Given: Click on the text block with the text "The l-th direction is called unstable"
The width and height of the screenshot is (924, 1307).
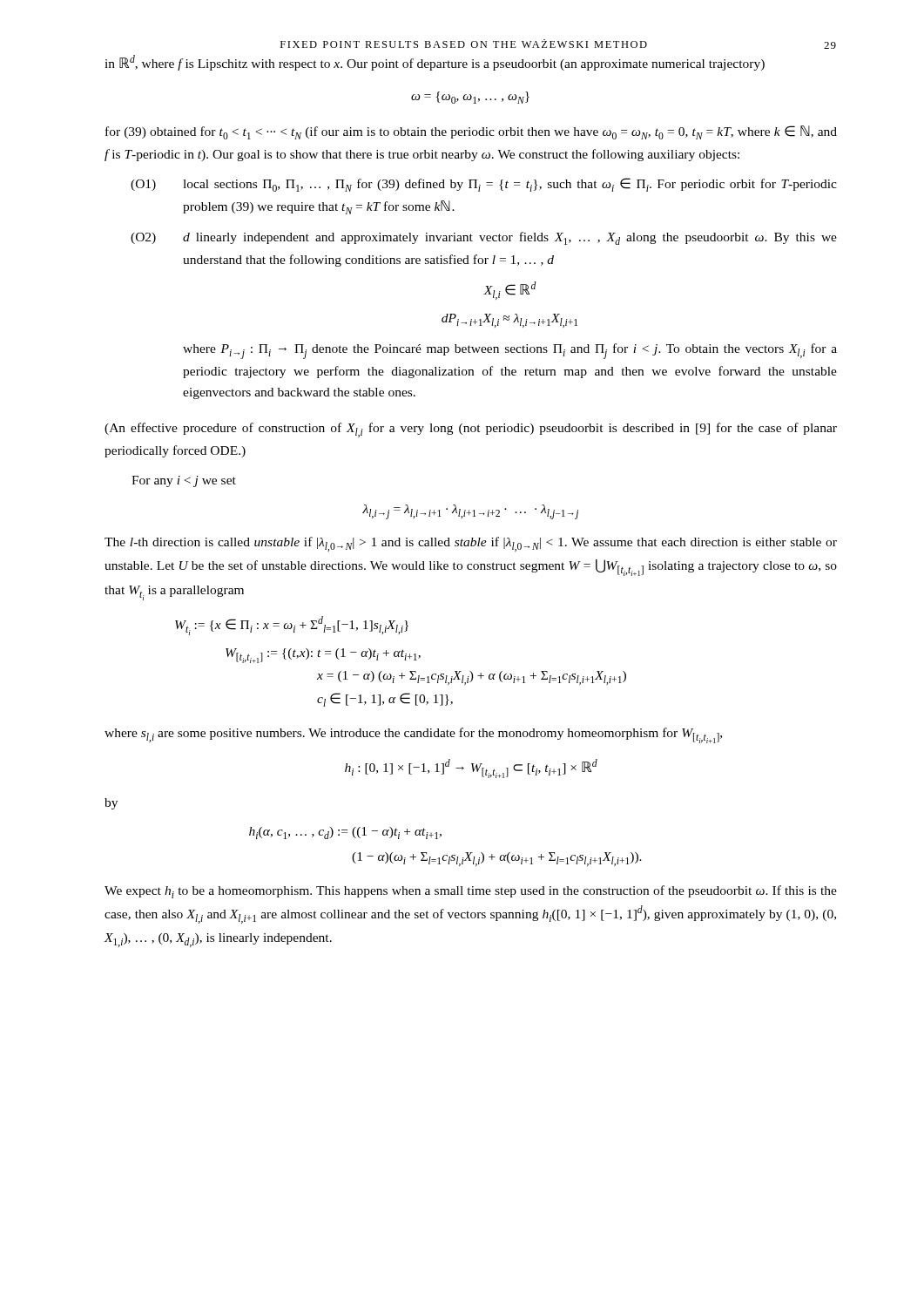Looking at the screenshot, I should point(471,568).
